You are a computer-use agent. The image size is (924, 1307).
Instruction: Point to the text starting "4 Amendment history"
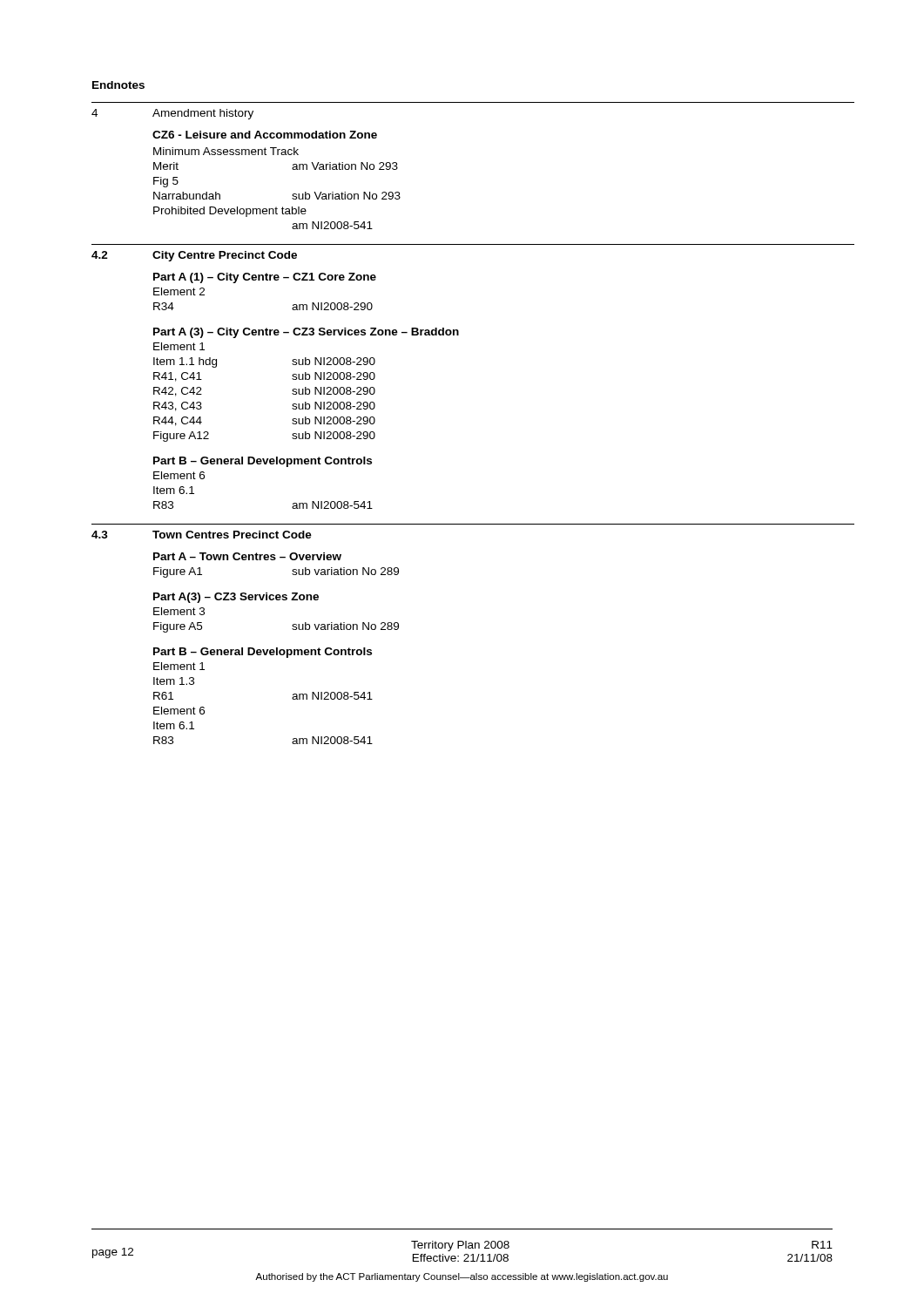tap(473, 113)
